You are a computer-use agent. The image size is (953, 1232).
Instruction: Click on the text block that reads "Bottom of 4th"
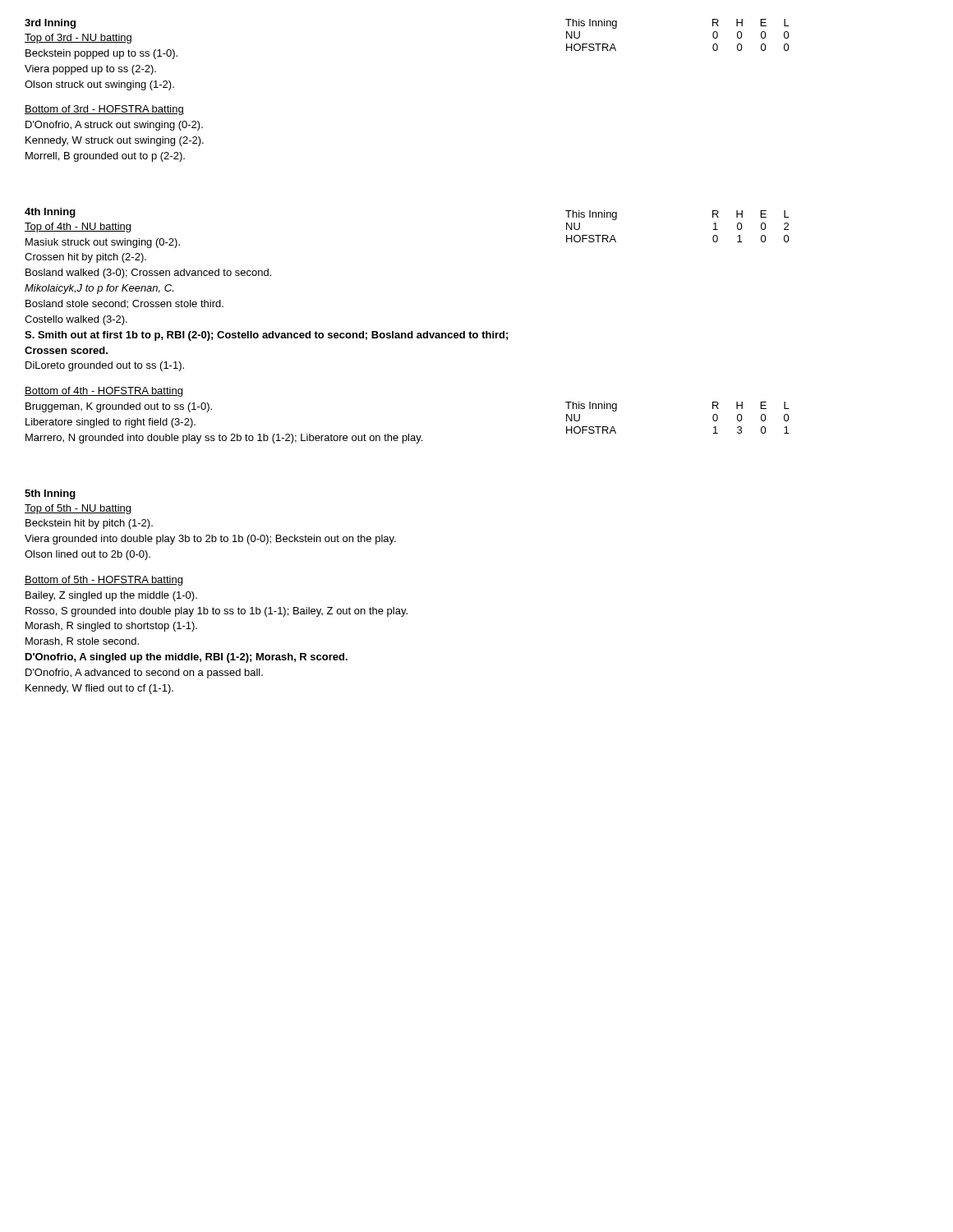coord(104,392)
